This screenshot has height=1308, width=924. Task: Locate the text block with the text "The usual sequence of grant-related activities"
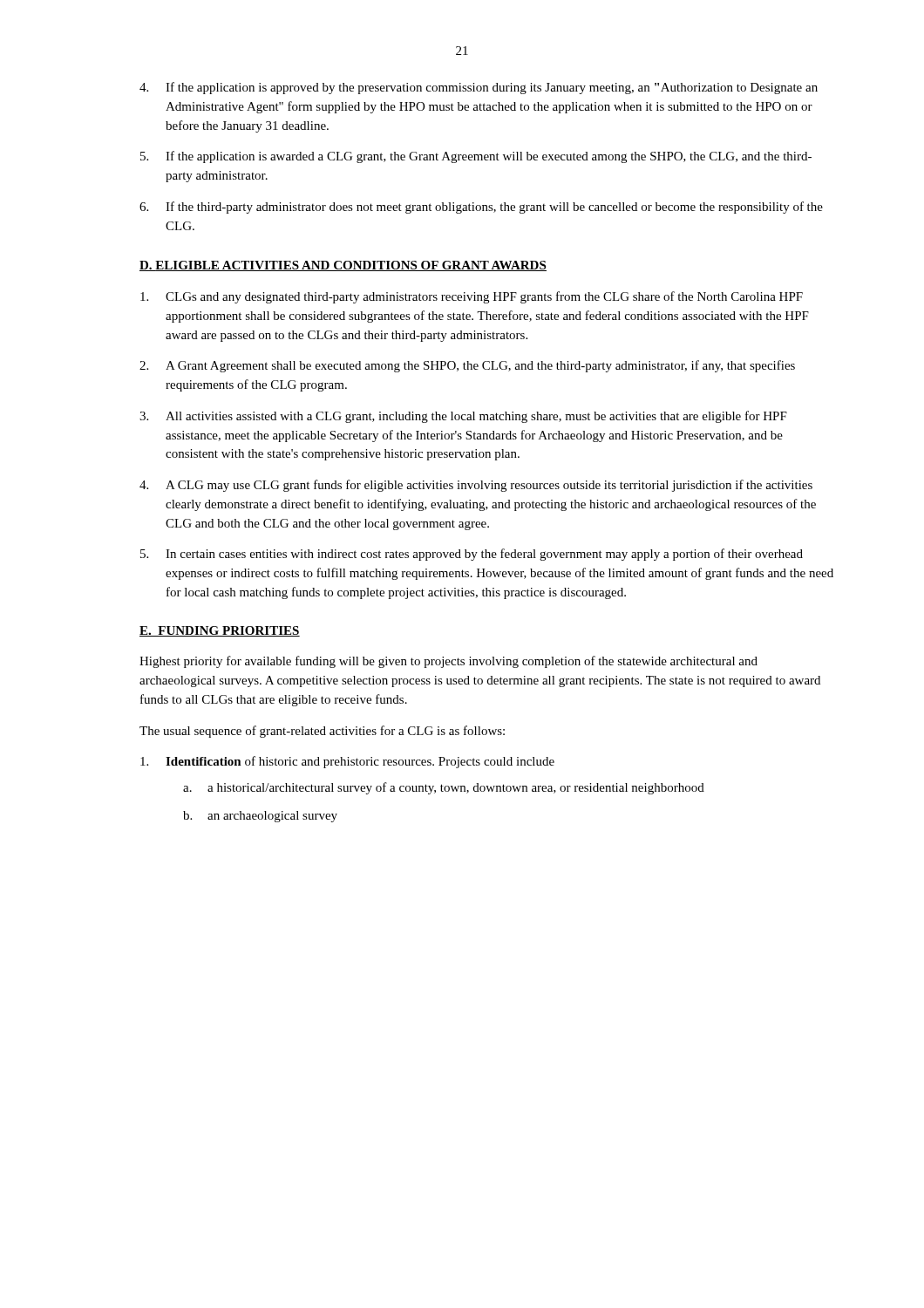tap(323, 730)
